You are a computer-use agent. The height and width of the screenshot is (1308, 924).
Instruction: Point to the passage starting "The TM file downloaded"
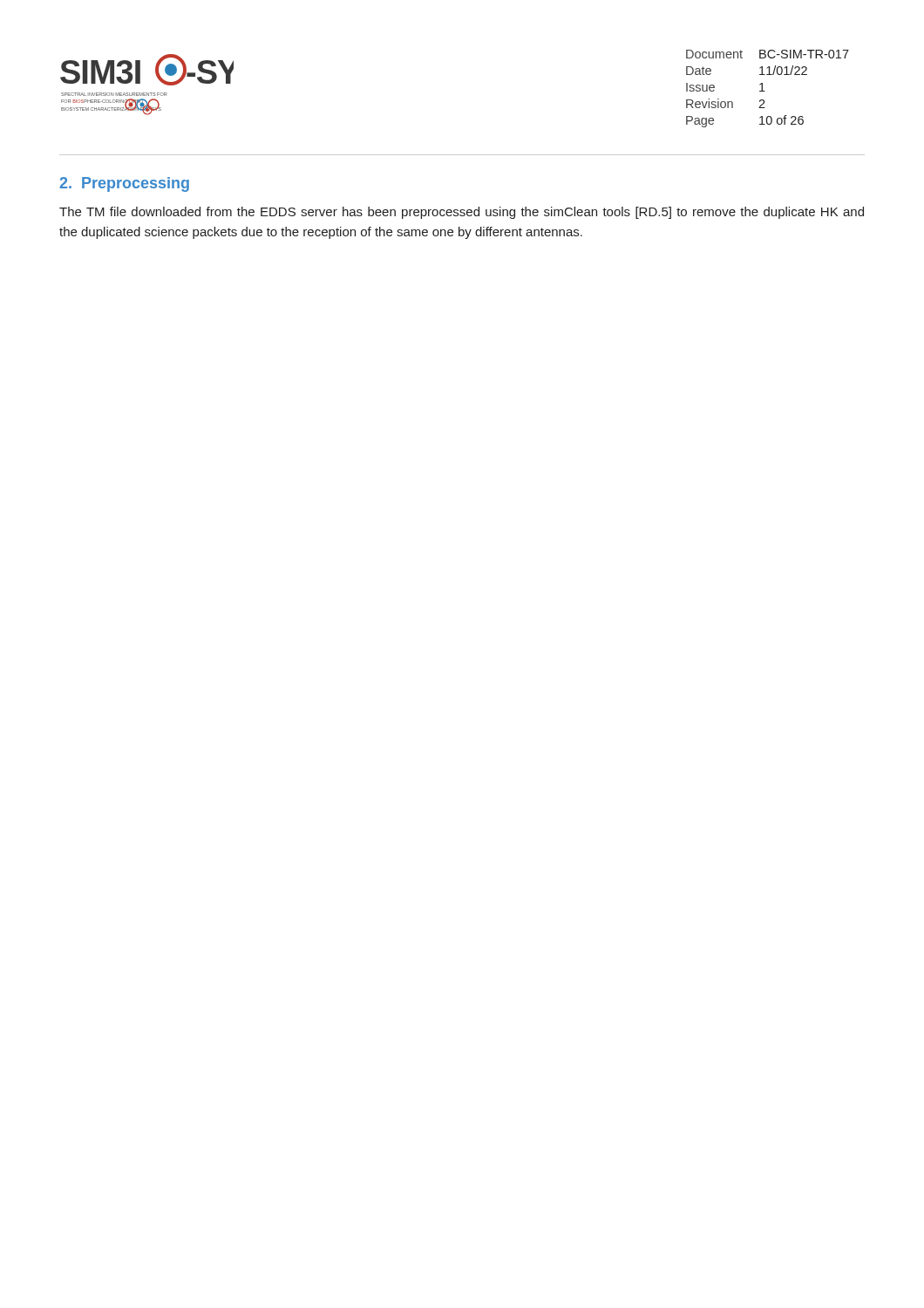[x=462, y=222]
